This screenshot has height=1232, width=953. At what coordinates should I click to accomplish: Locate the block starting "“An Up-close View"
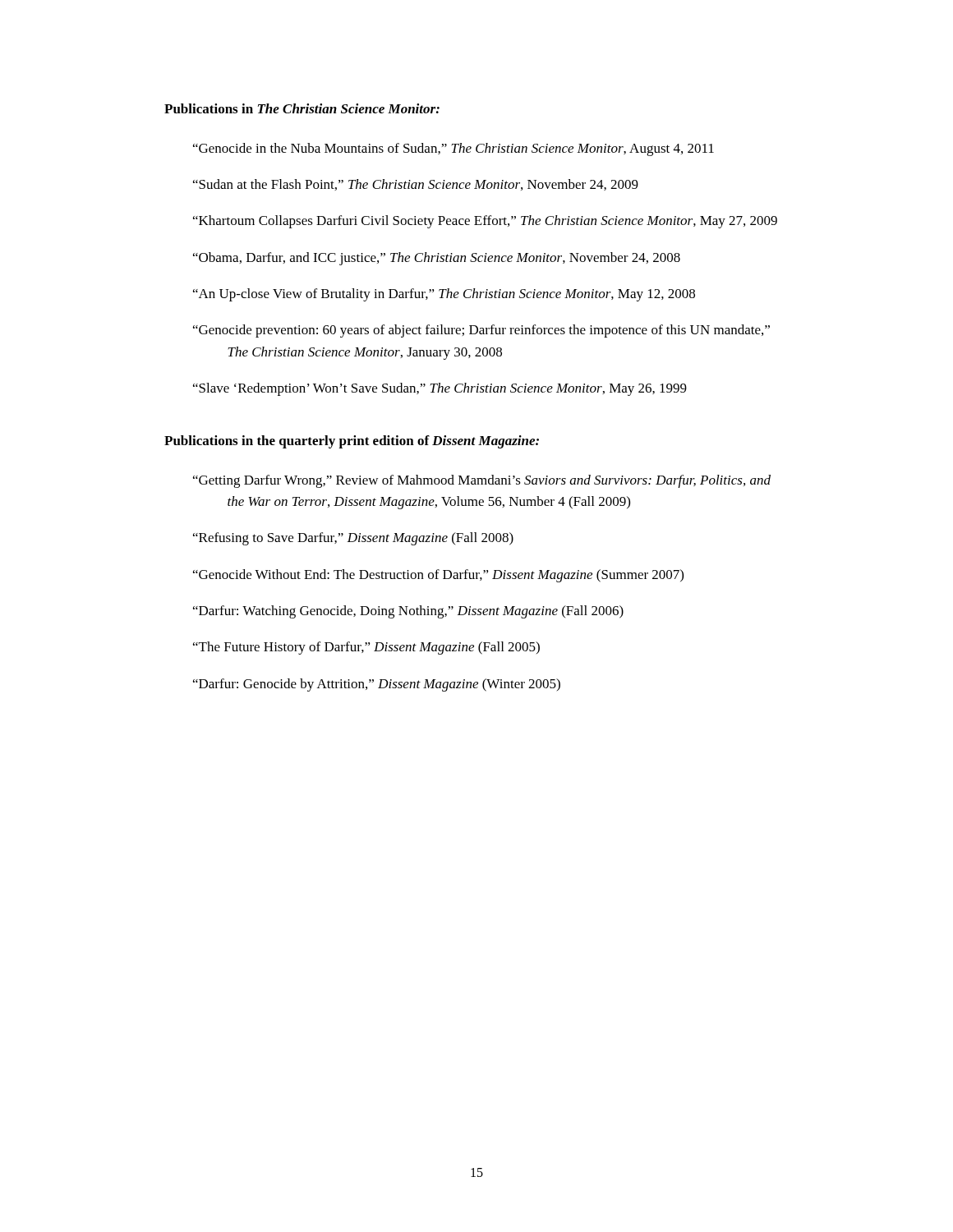click(476, 294)
